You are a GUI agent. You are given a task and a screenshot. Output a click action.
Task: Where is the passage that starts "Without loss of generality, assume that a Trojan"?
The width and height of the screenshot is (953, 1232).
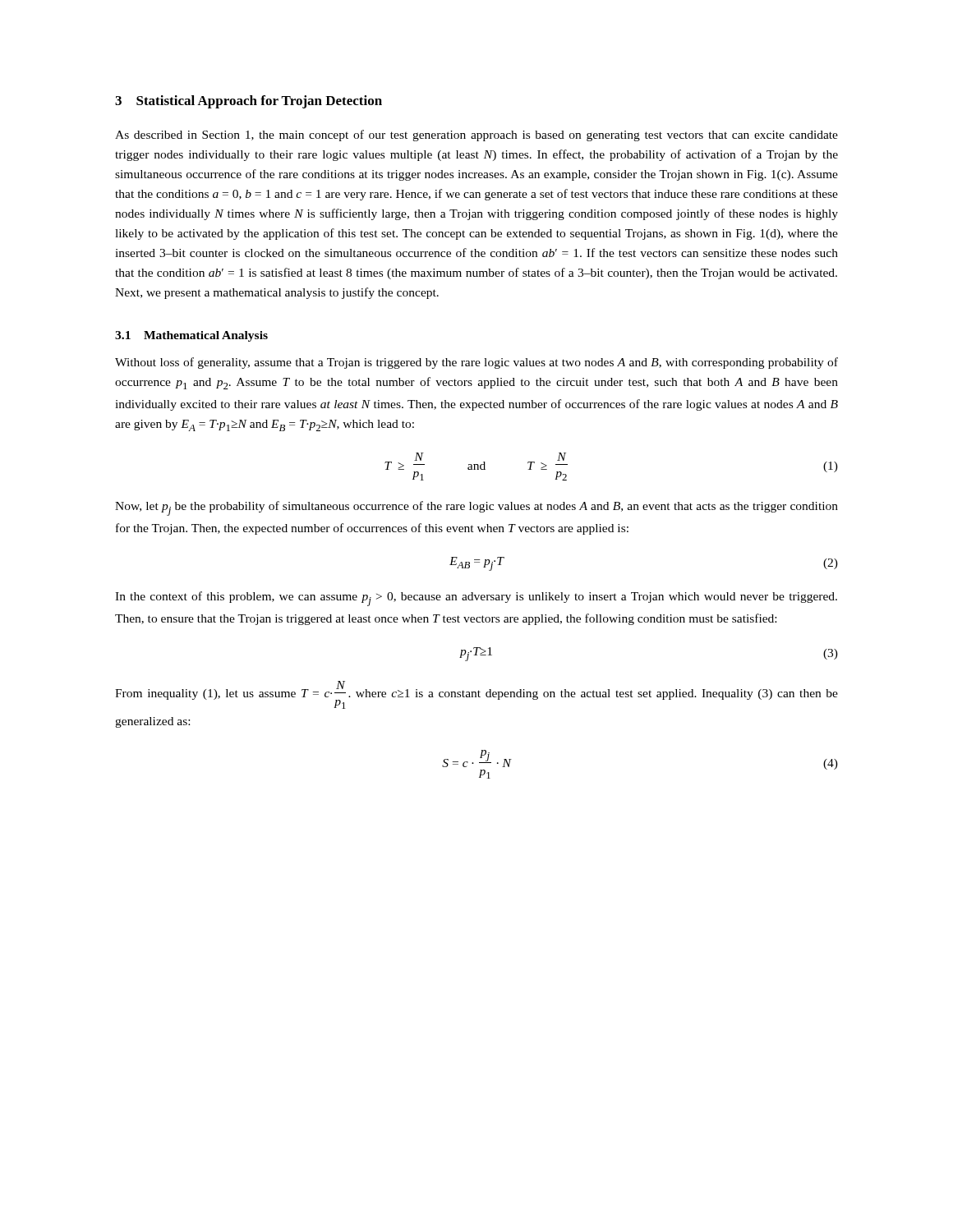tap(476, 394)
